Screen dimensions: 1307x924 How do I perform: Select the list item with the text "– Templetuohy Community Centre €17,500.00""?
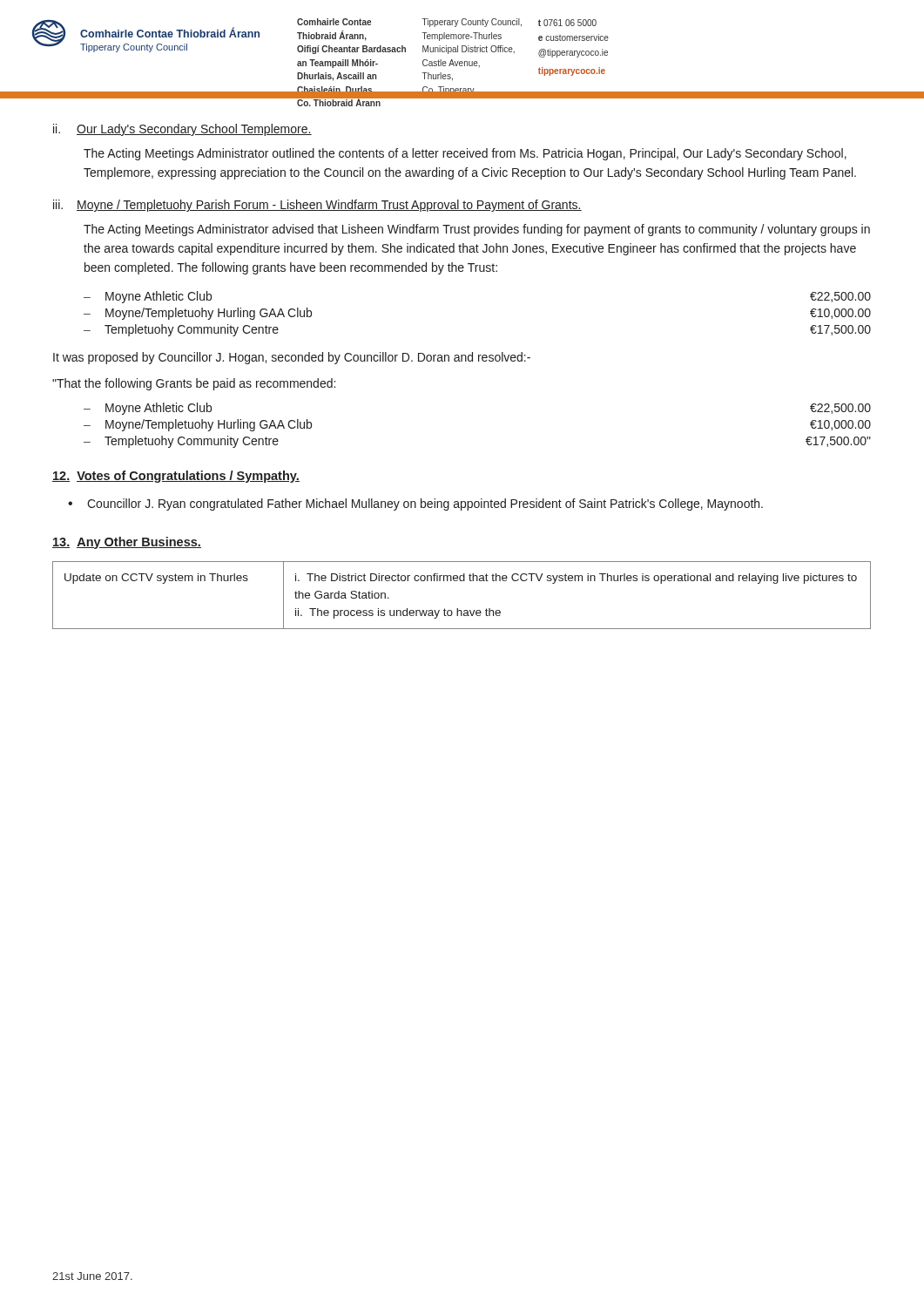[188, 441]
